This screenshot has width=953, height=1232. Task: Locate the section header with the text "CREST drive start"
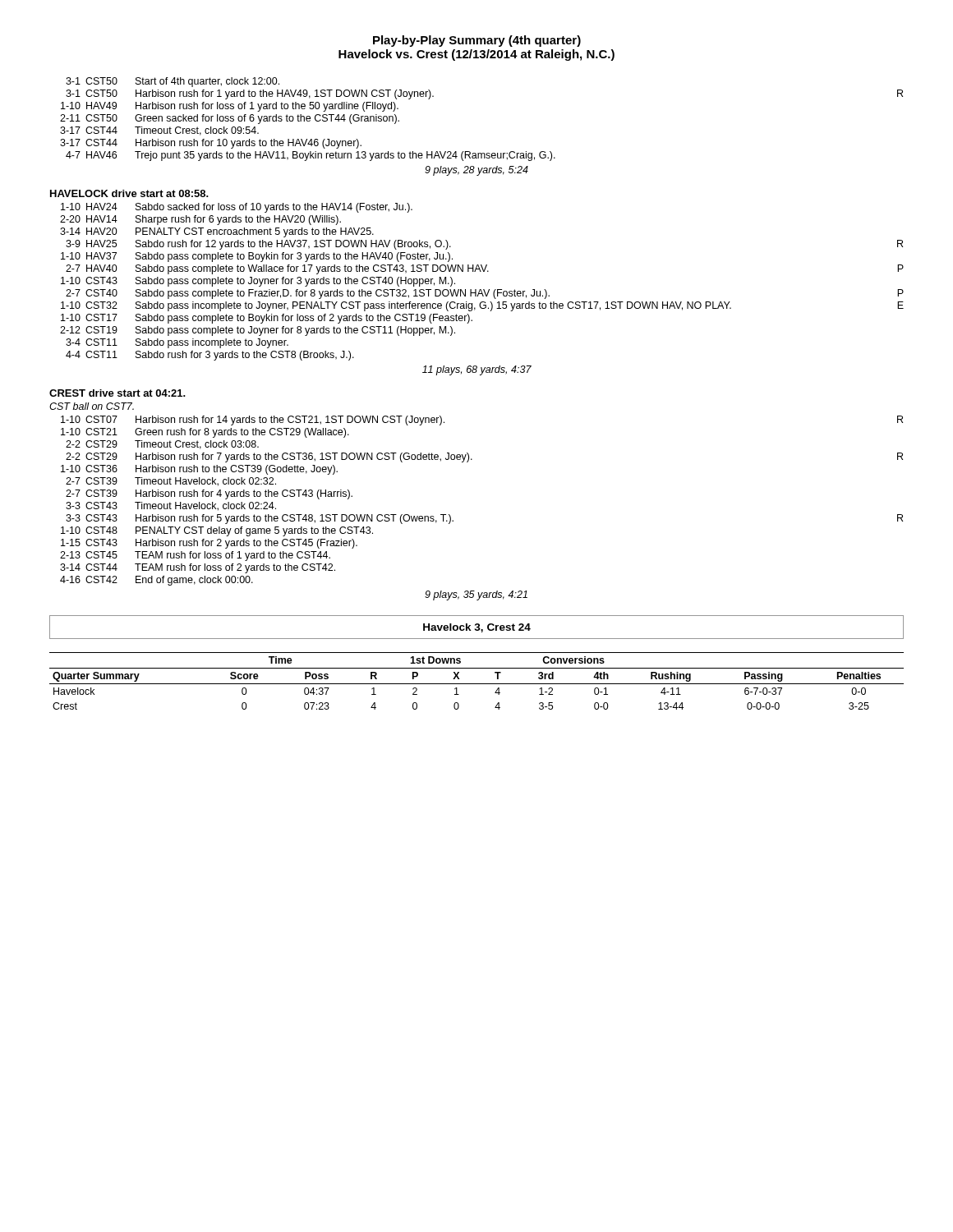click(118, 393)
